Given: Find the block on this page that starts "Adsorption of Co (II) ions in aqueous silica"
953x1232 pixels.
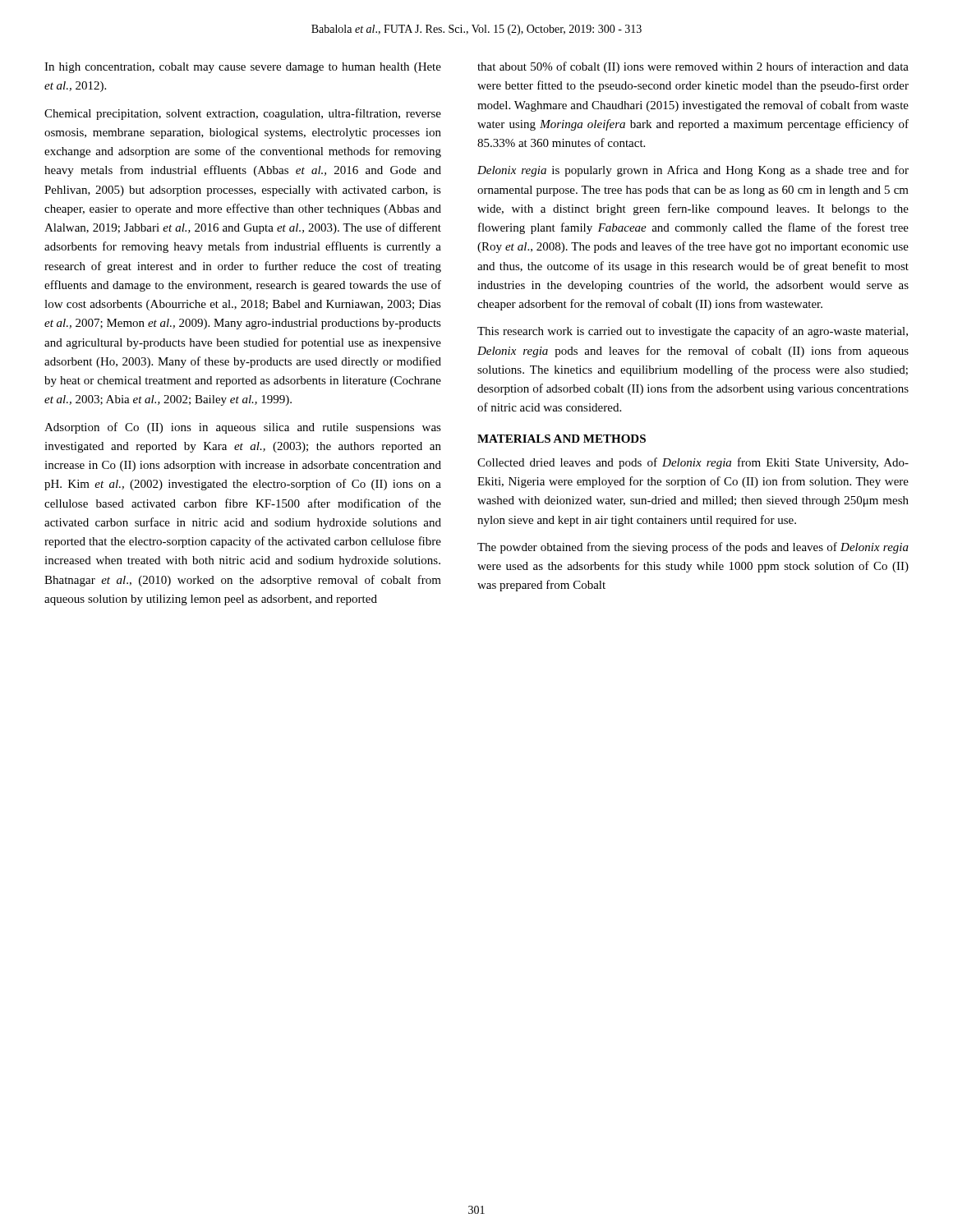Looking at the screenshot, I should [x=243, y=513].
